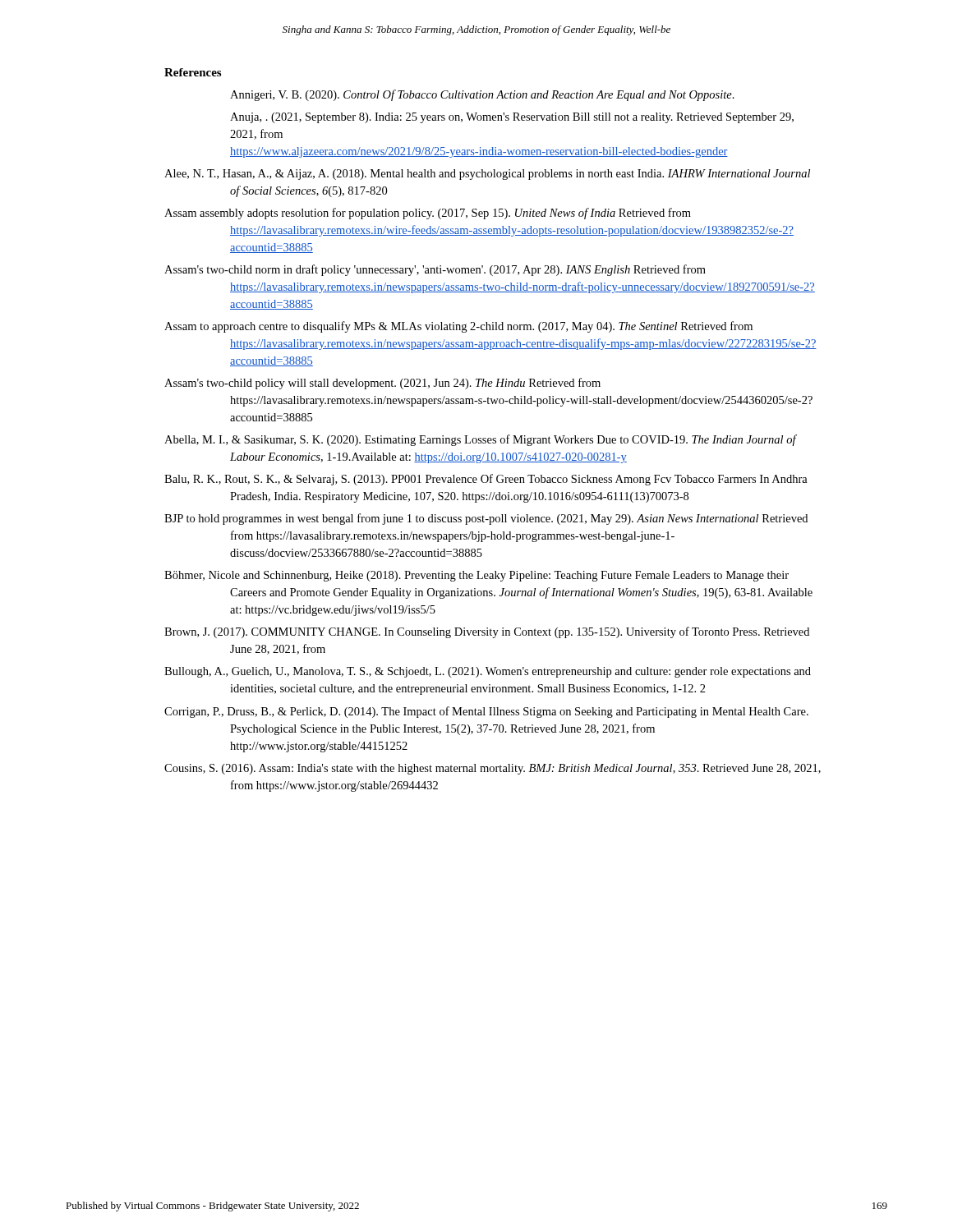
Task: Locate the passage starting "Annigeri, V. B. (2020). Control"
Action: coord(482,94)
